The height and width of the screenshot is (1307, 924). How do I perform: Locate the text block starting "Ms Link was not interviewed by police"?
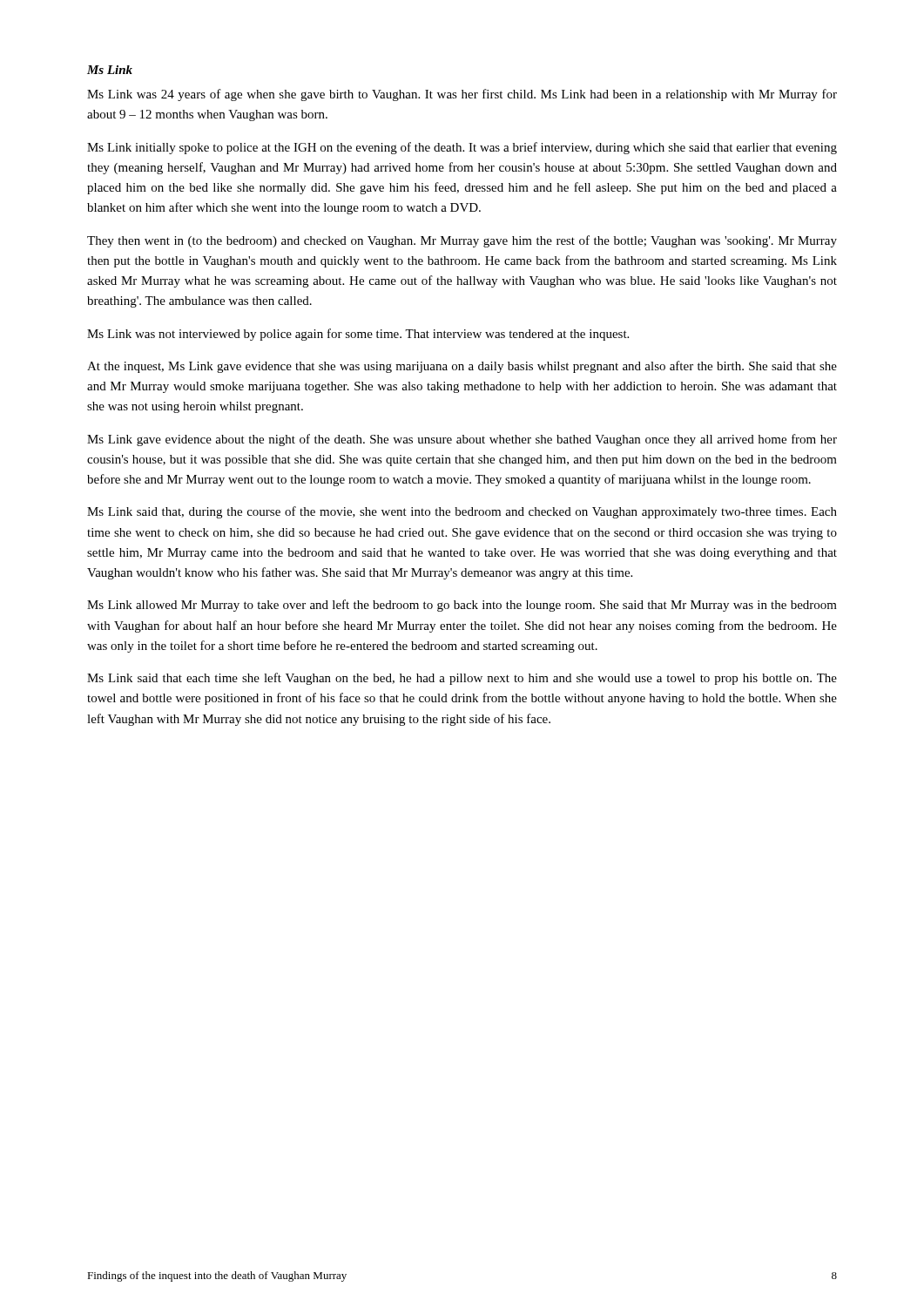pos(359,333)
